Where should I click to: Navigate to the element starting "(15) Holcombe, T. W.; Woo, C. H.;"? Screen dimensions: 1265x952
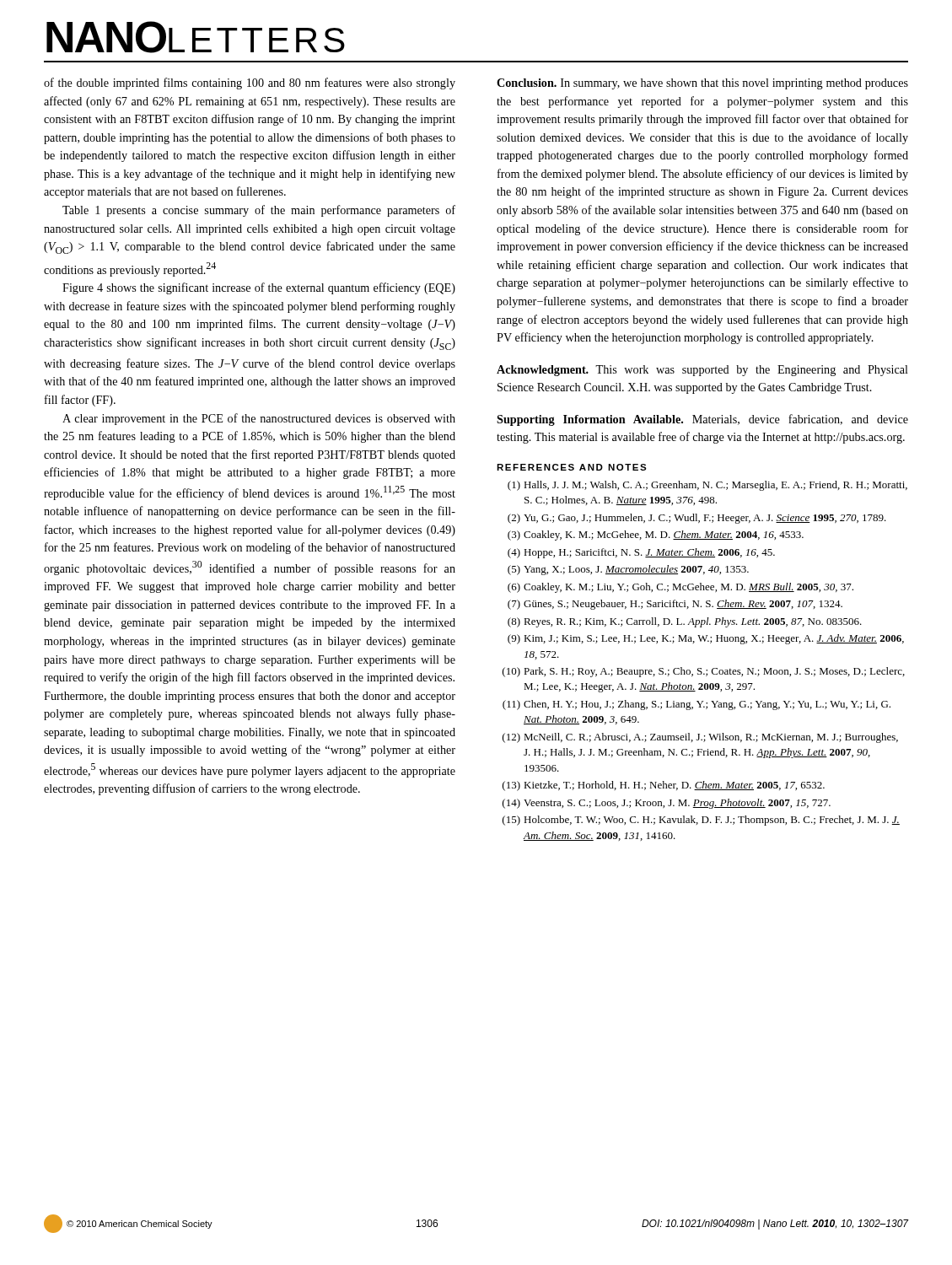(x=702, y=828)
